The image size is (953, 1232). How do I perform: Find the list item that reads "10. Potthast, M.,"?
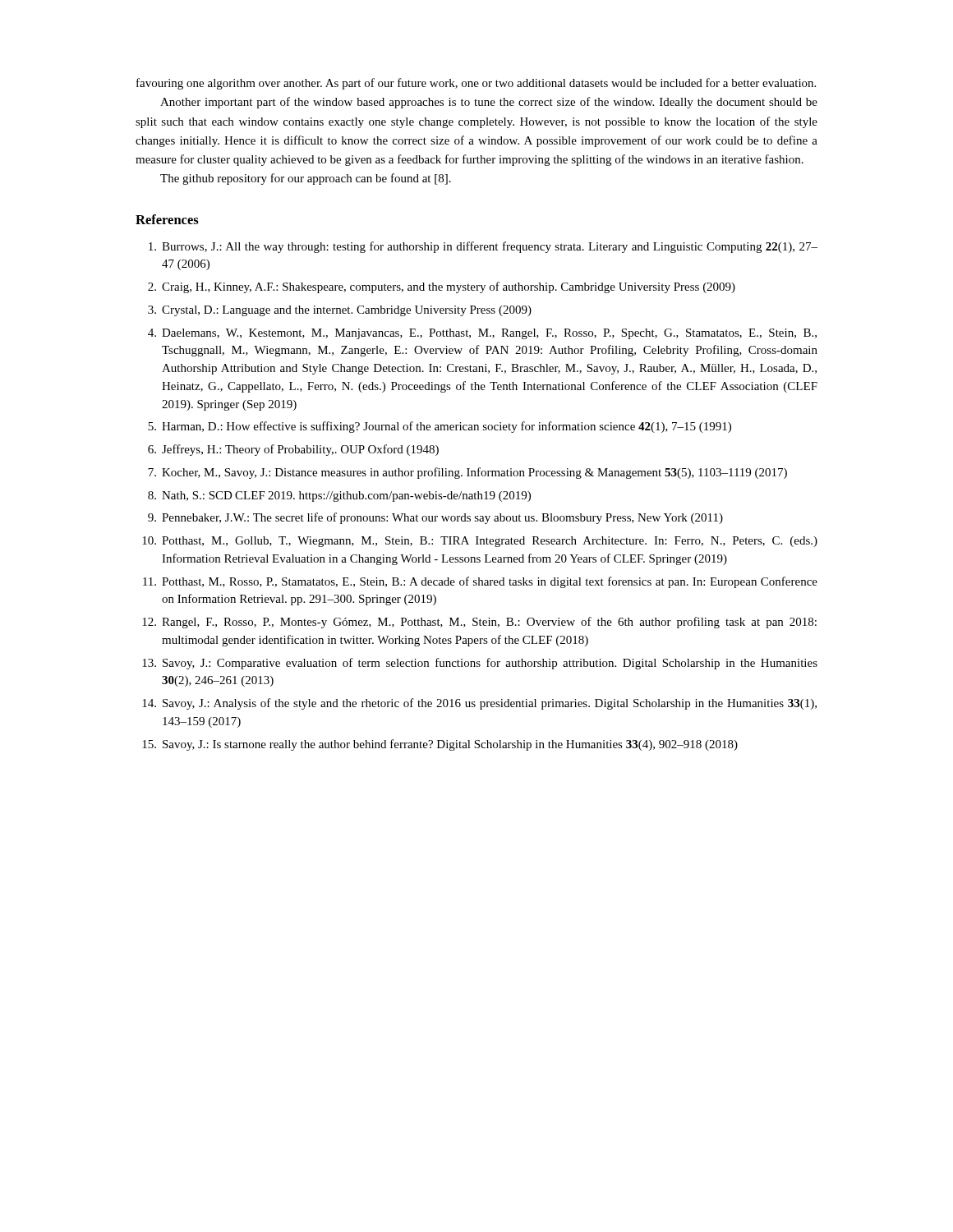(x=476, y=550)
